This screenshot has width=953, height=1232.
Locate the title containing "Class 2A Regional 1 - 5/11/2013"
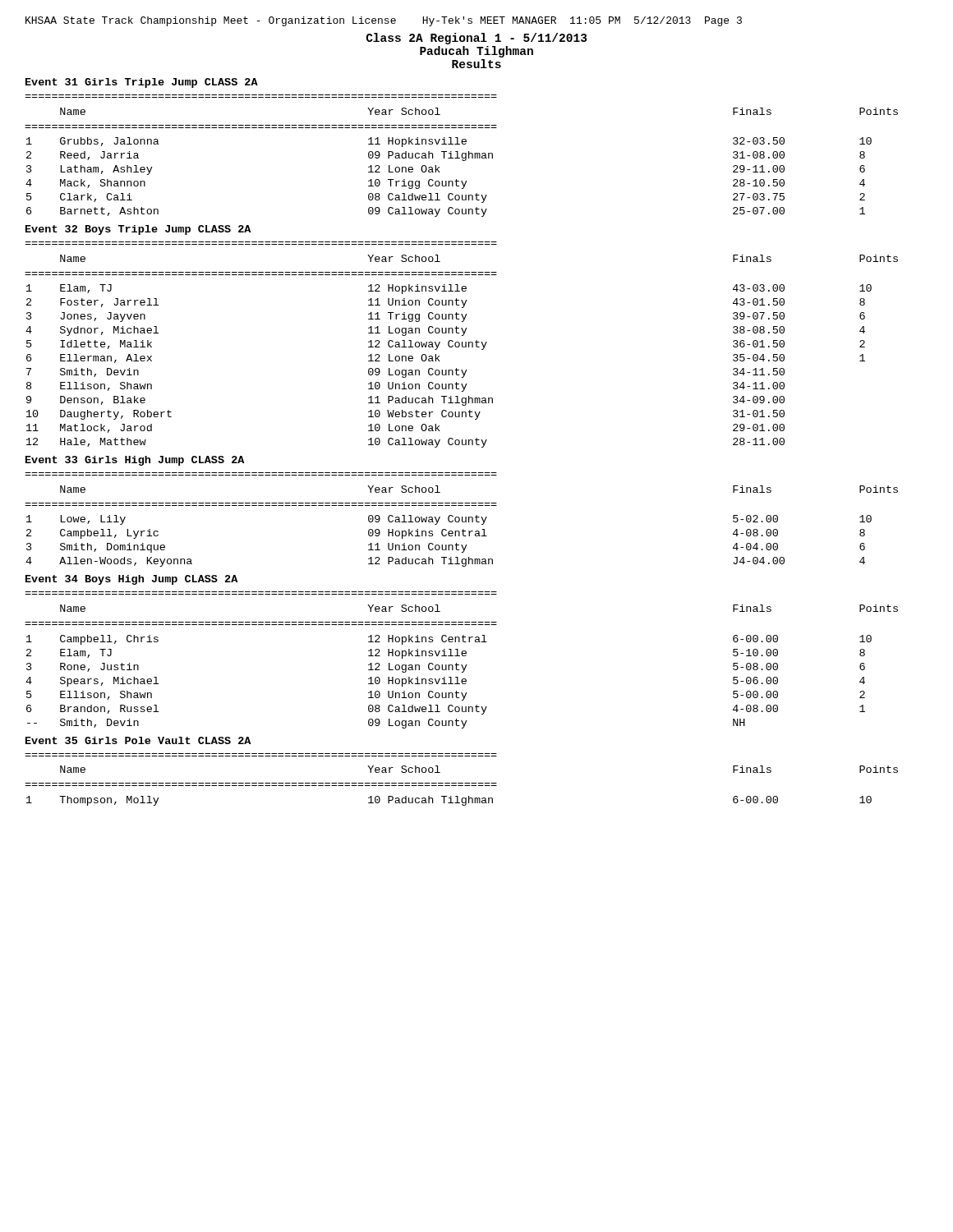coord(476,39)
